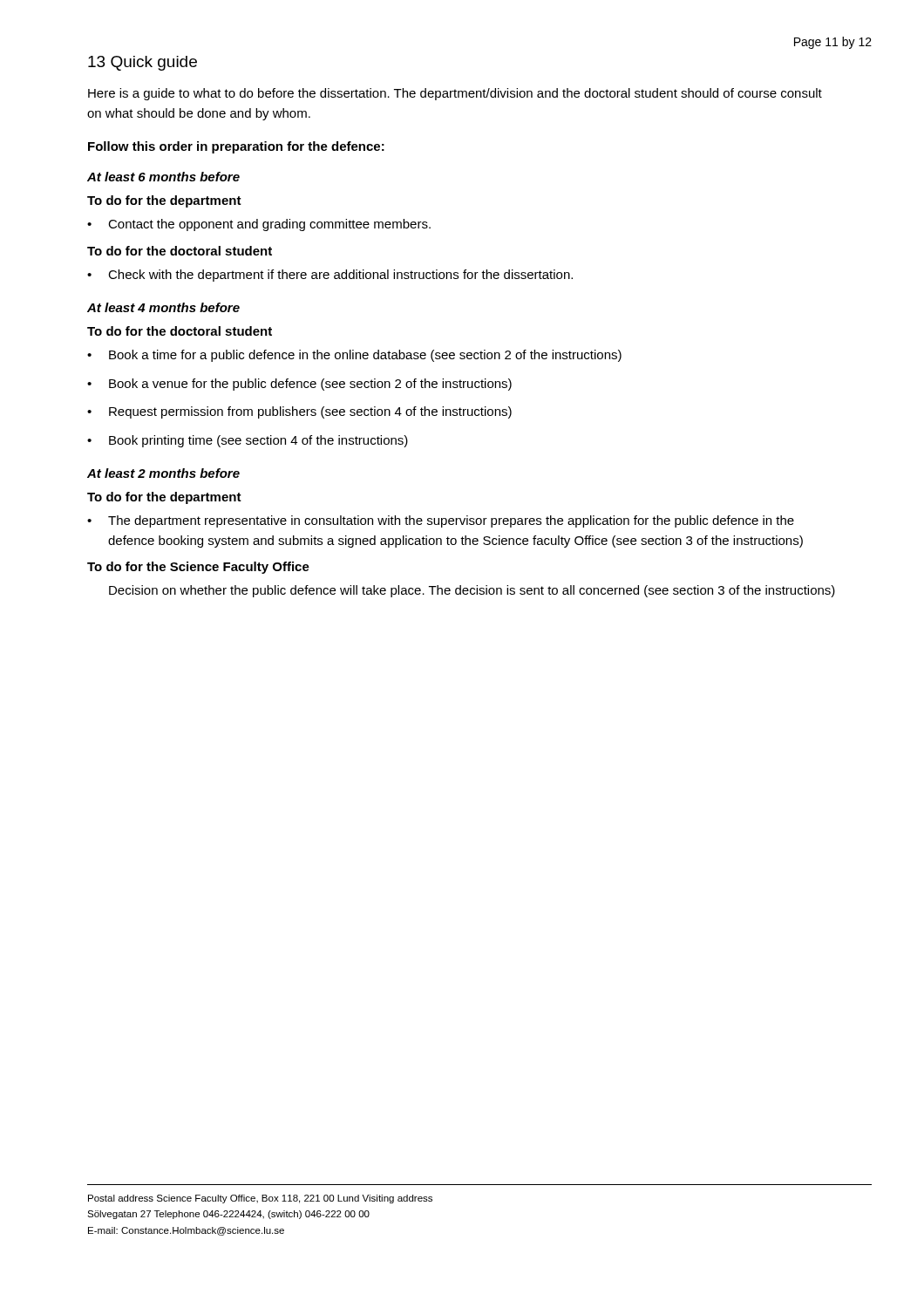Screen dimensions: 1308x924
Task: Find the section header that reads "At least 6 months before"
Action: [x=163, y=177]
